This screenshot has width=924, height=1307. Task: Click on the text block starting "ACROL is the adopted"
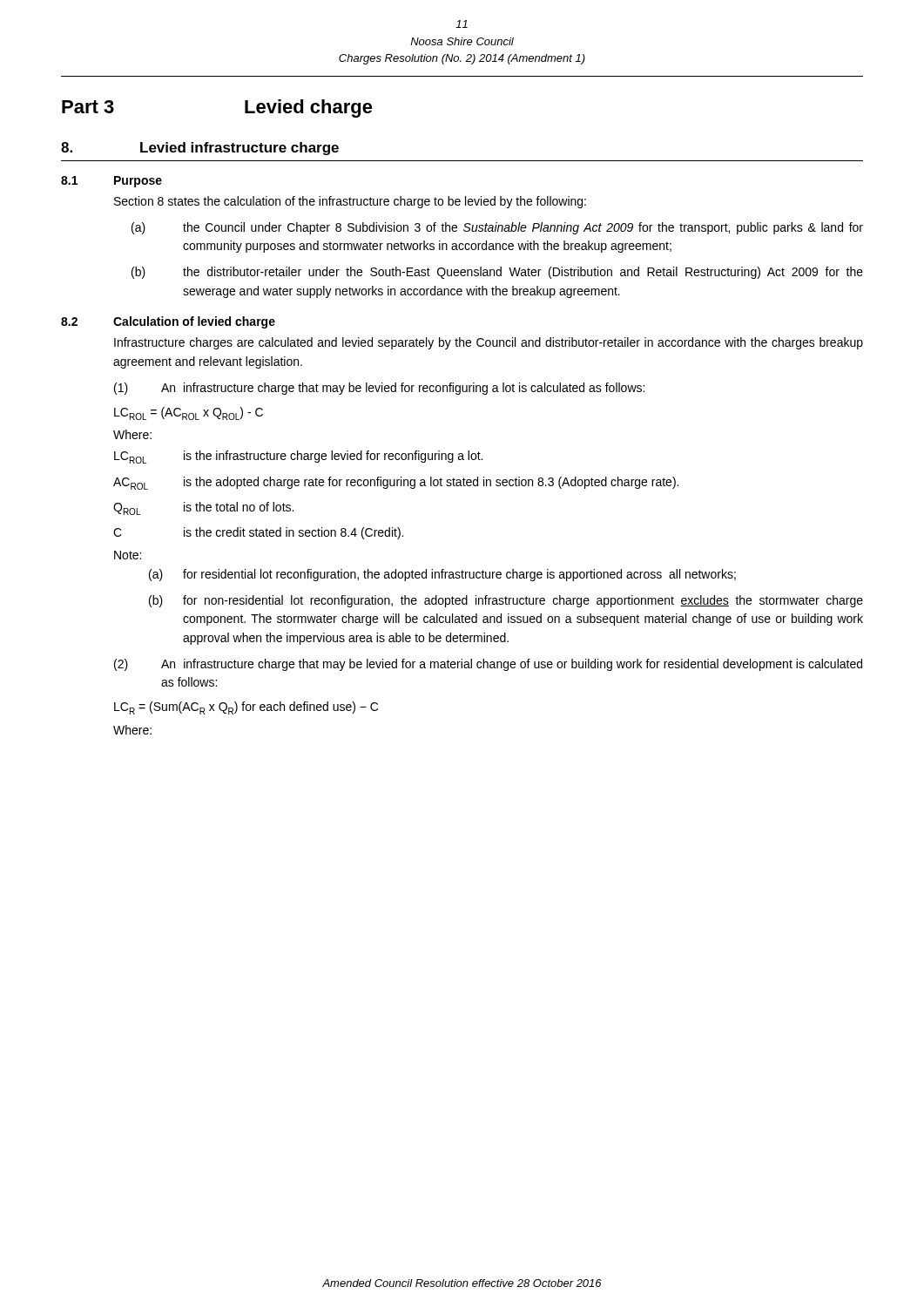pyautogui.click(x=488, y=483)
